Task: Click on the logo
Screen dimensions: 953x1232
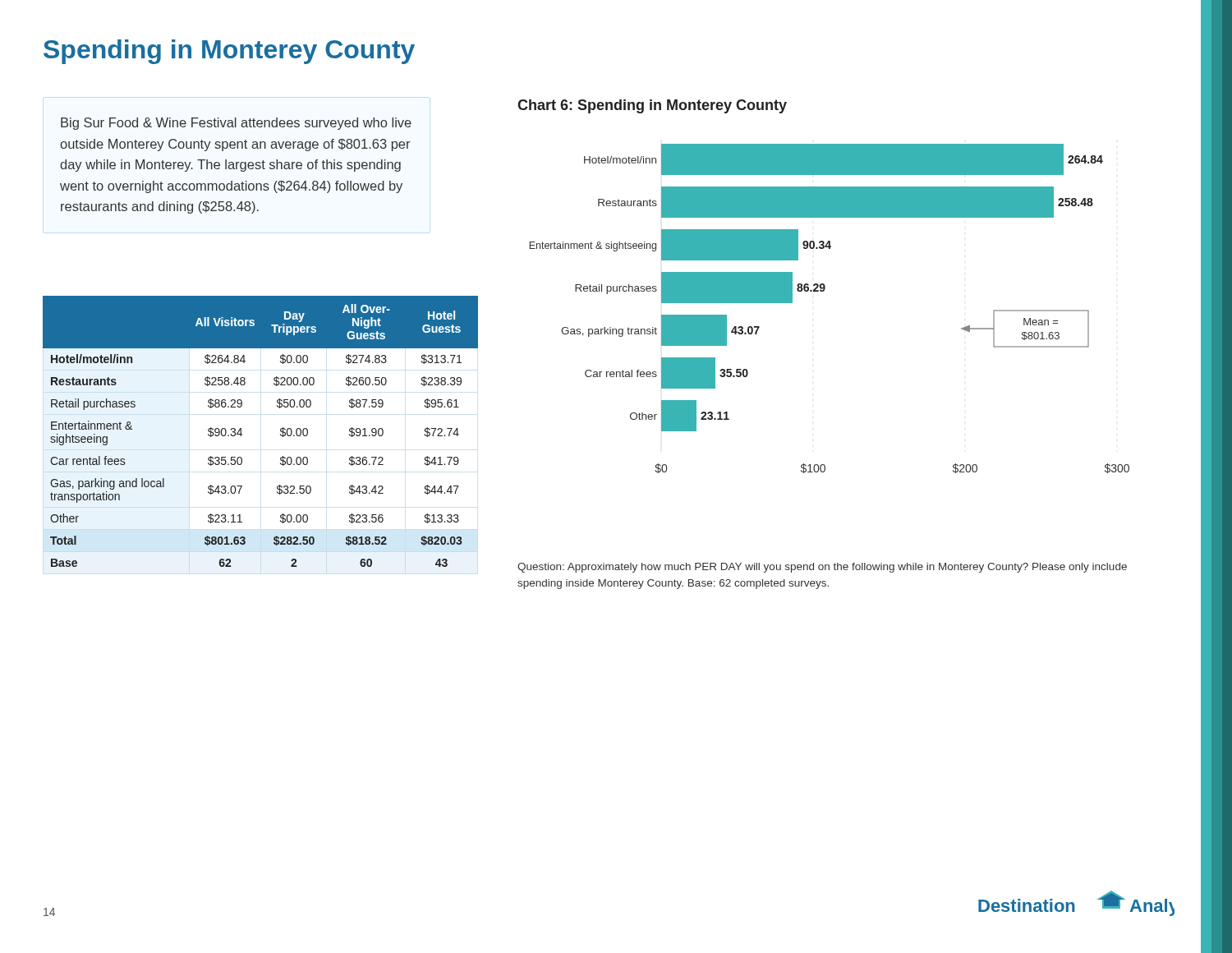Action: coord(1076,904)
